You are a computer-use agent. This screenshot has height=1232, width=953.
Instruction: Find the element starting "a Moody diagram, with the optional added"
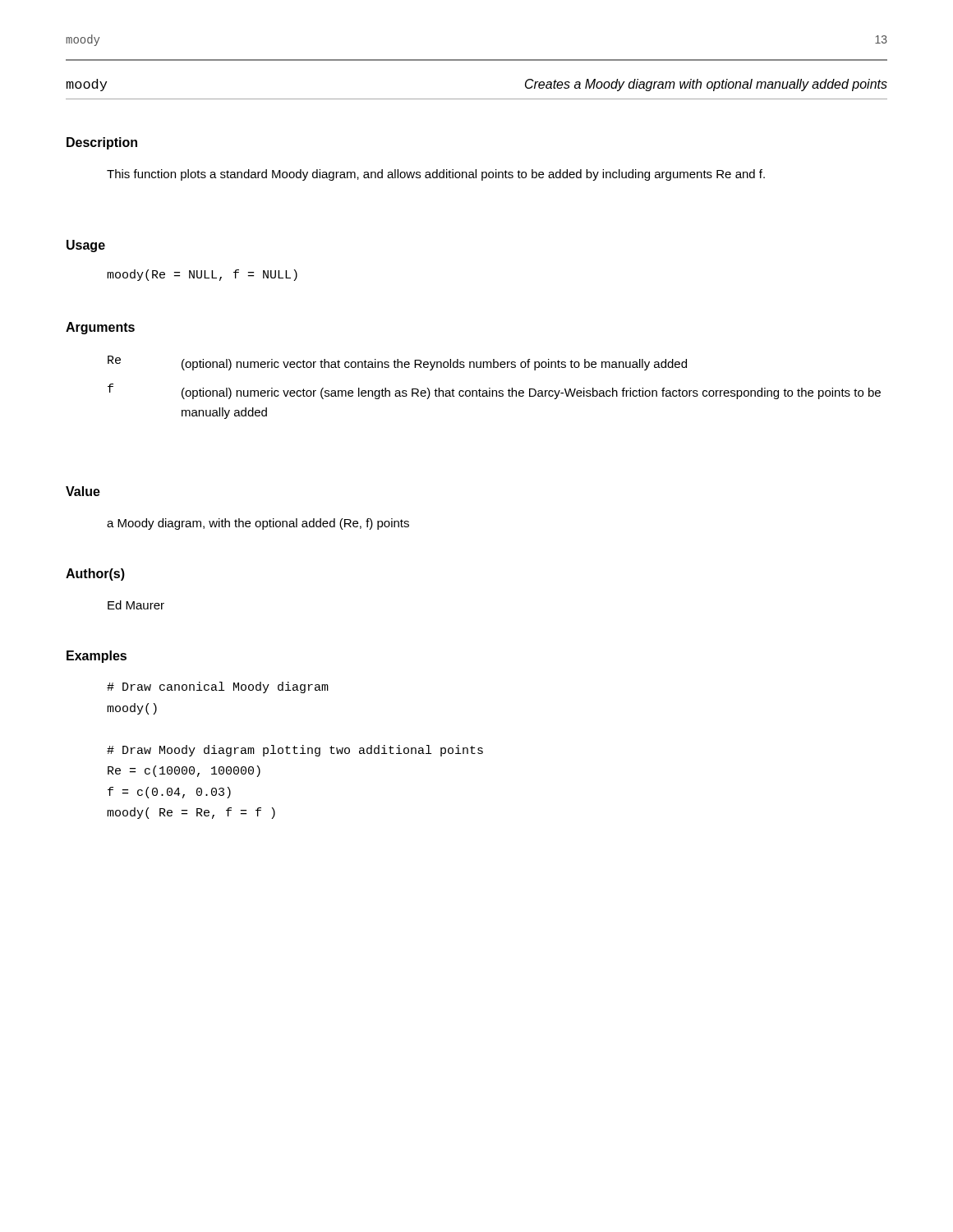tap(258, 524)
